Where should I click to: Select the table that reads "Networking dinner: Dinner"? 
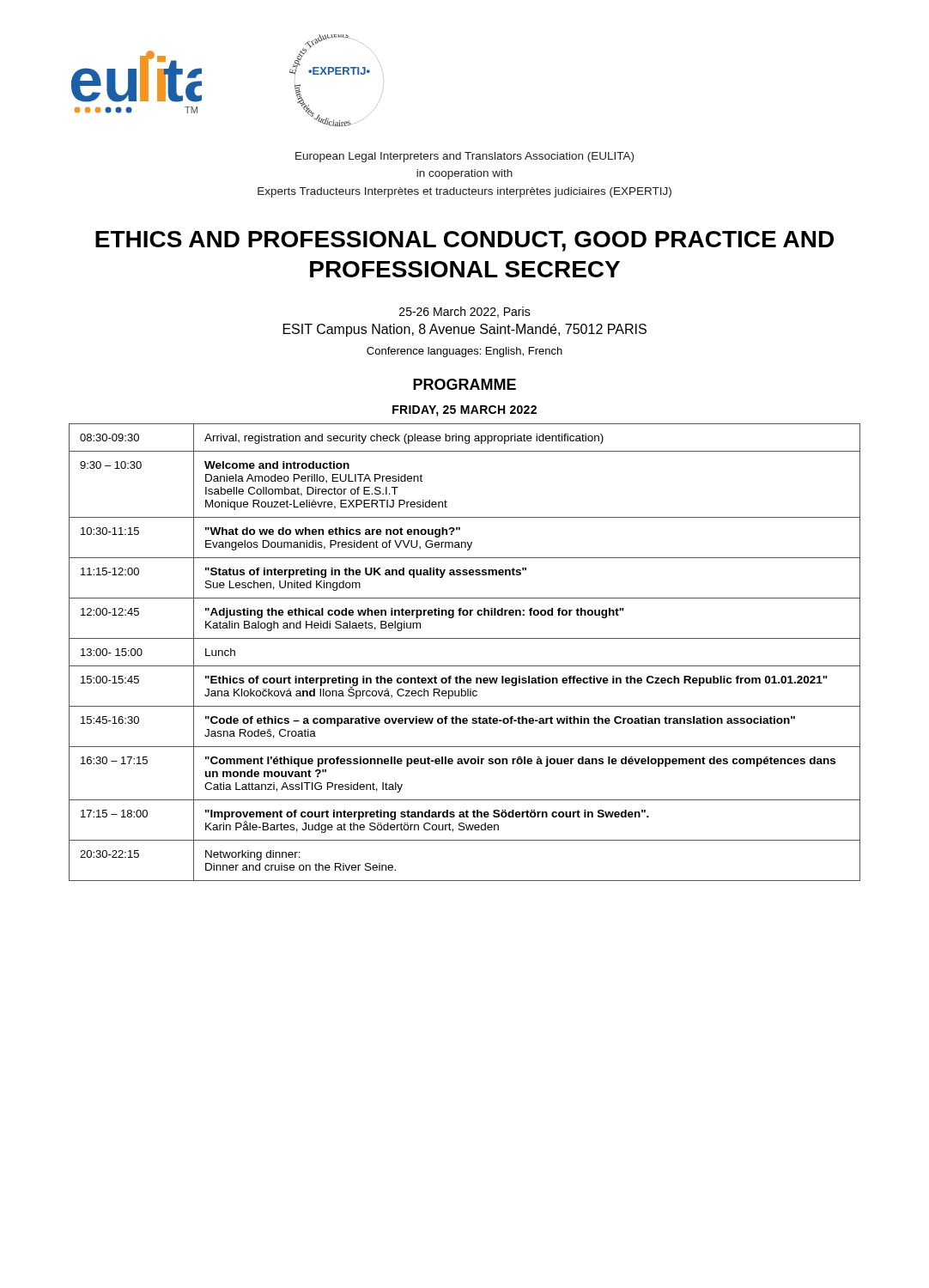(464, 652)
